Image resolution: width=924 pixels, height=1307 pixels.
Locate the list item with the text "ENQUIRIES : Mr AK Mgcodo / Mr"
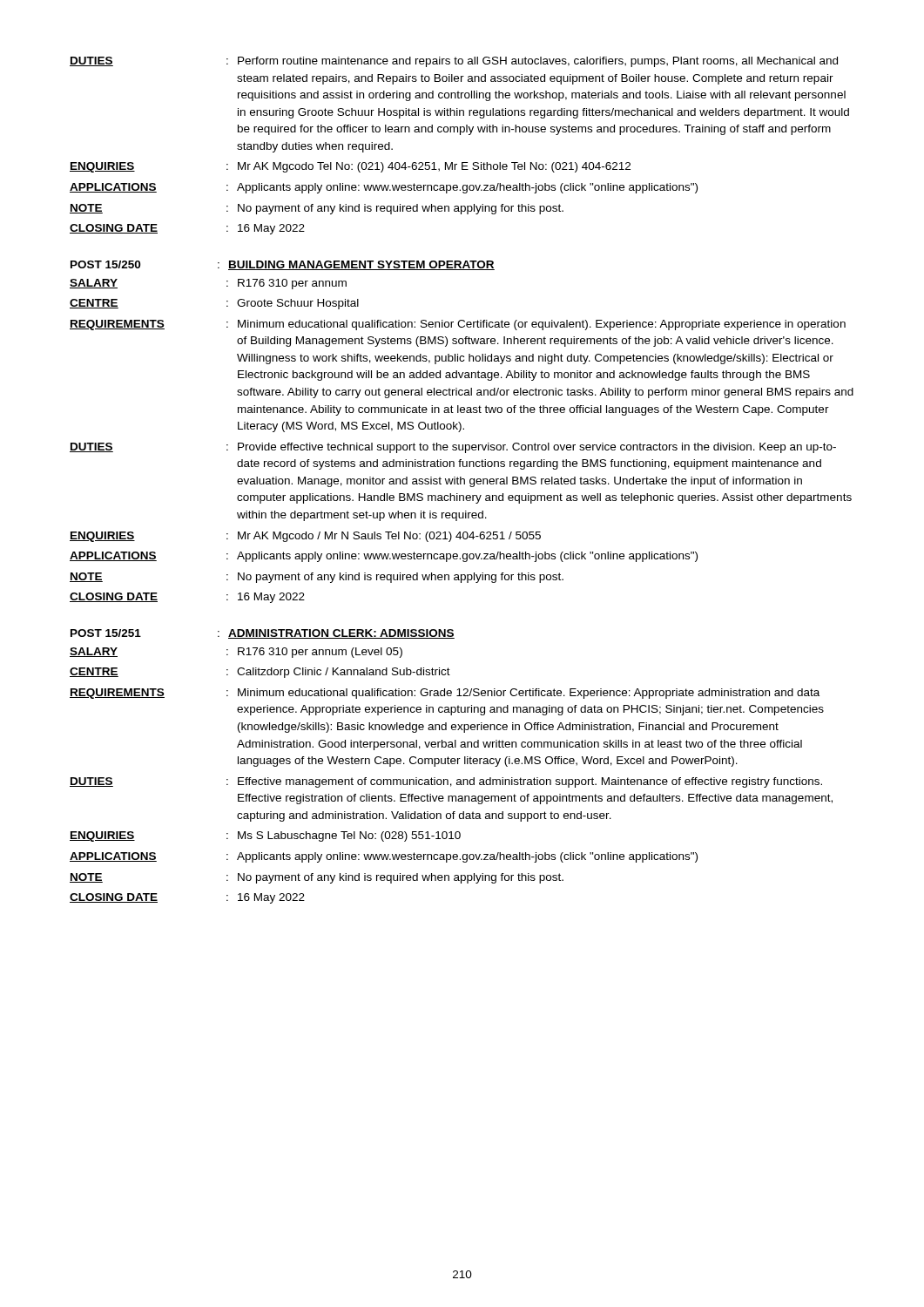pos(462,535)
